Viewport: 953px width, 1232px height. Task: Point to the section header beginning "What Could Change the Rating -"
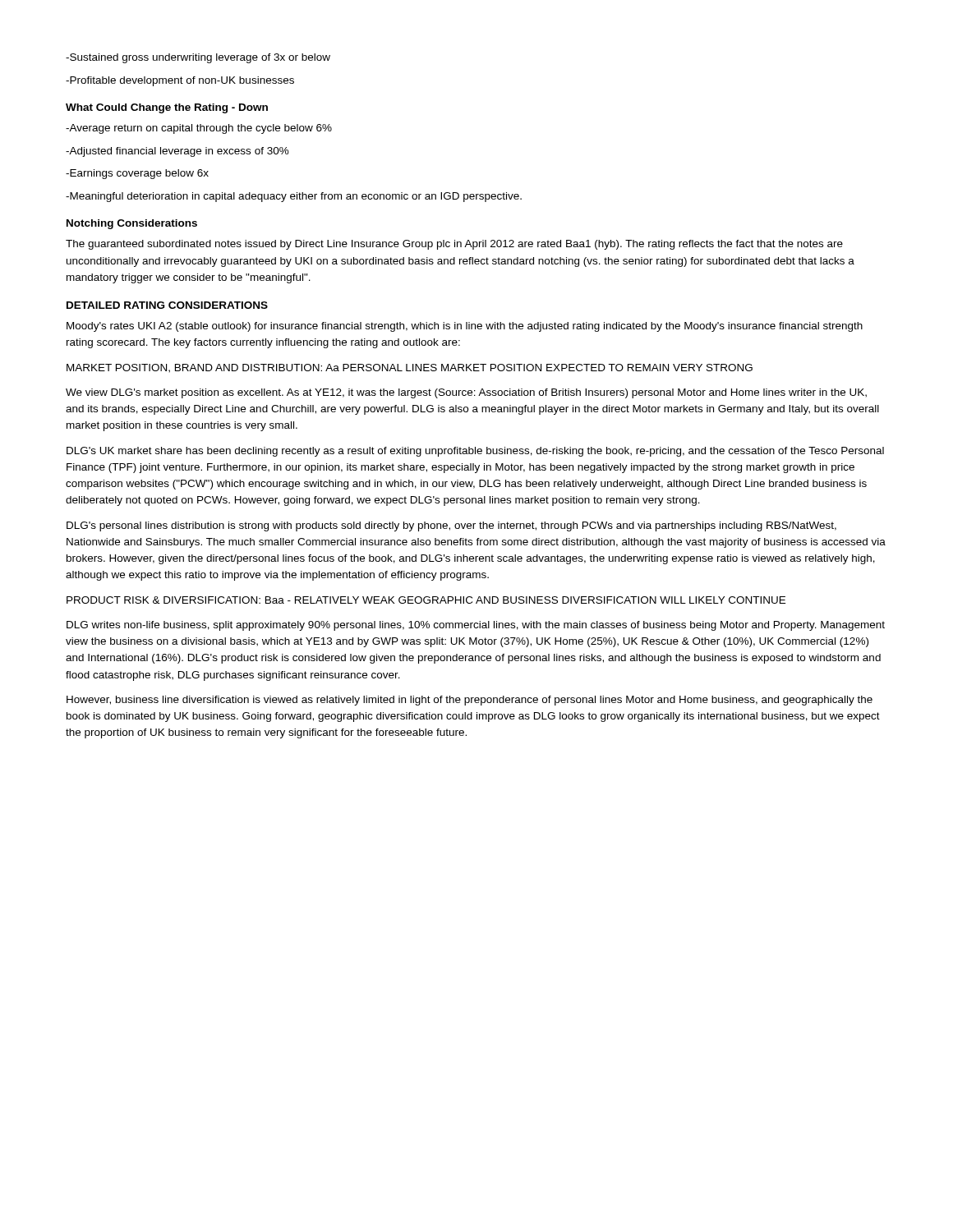167,107
